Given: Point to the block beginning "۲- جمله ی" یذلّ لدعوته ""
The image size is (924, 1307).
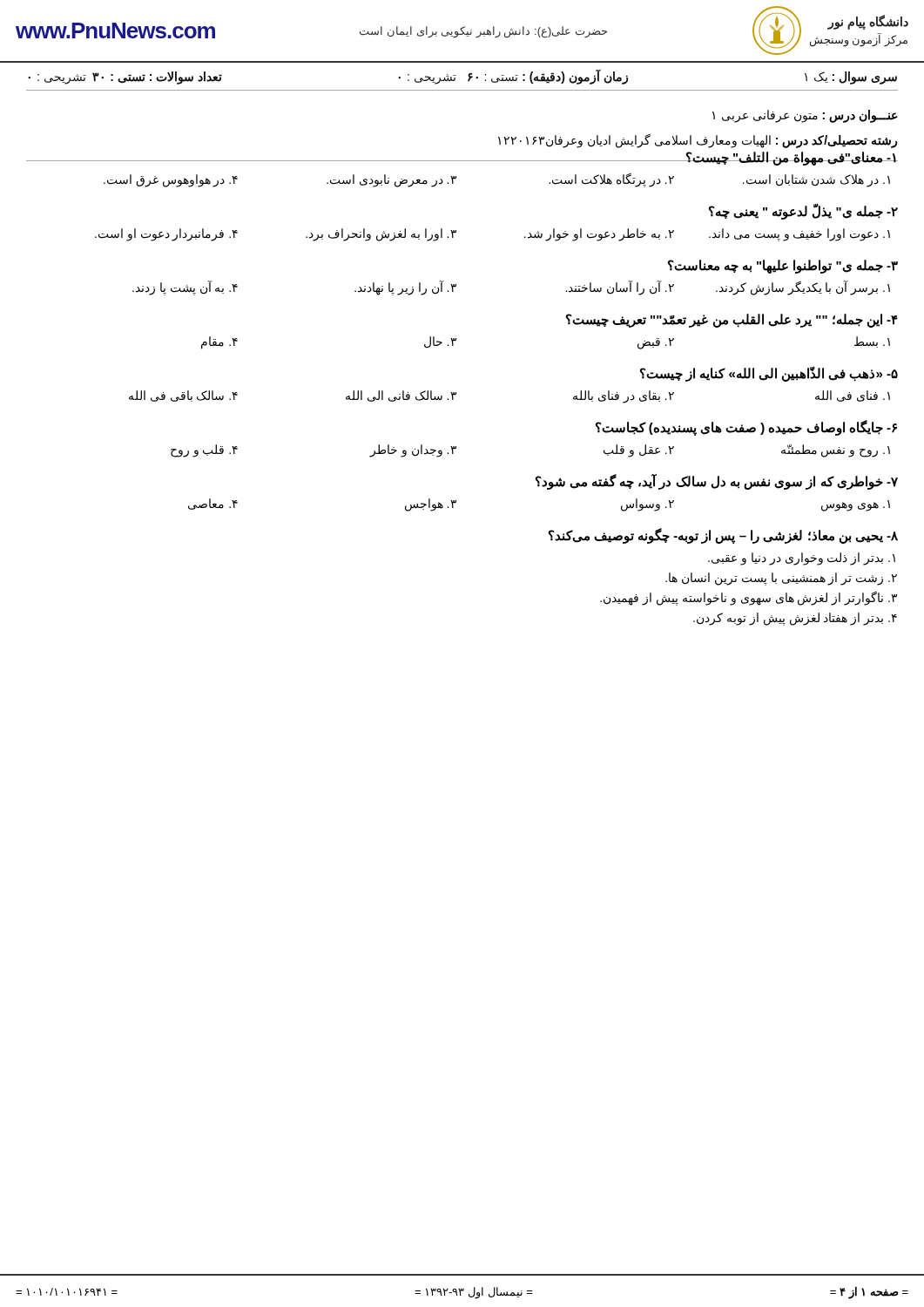Looking at the screenshot, I should [462, 222].
